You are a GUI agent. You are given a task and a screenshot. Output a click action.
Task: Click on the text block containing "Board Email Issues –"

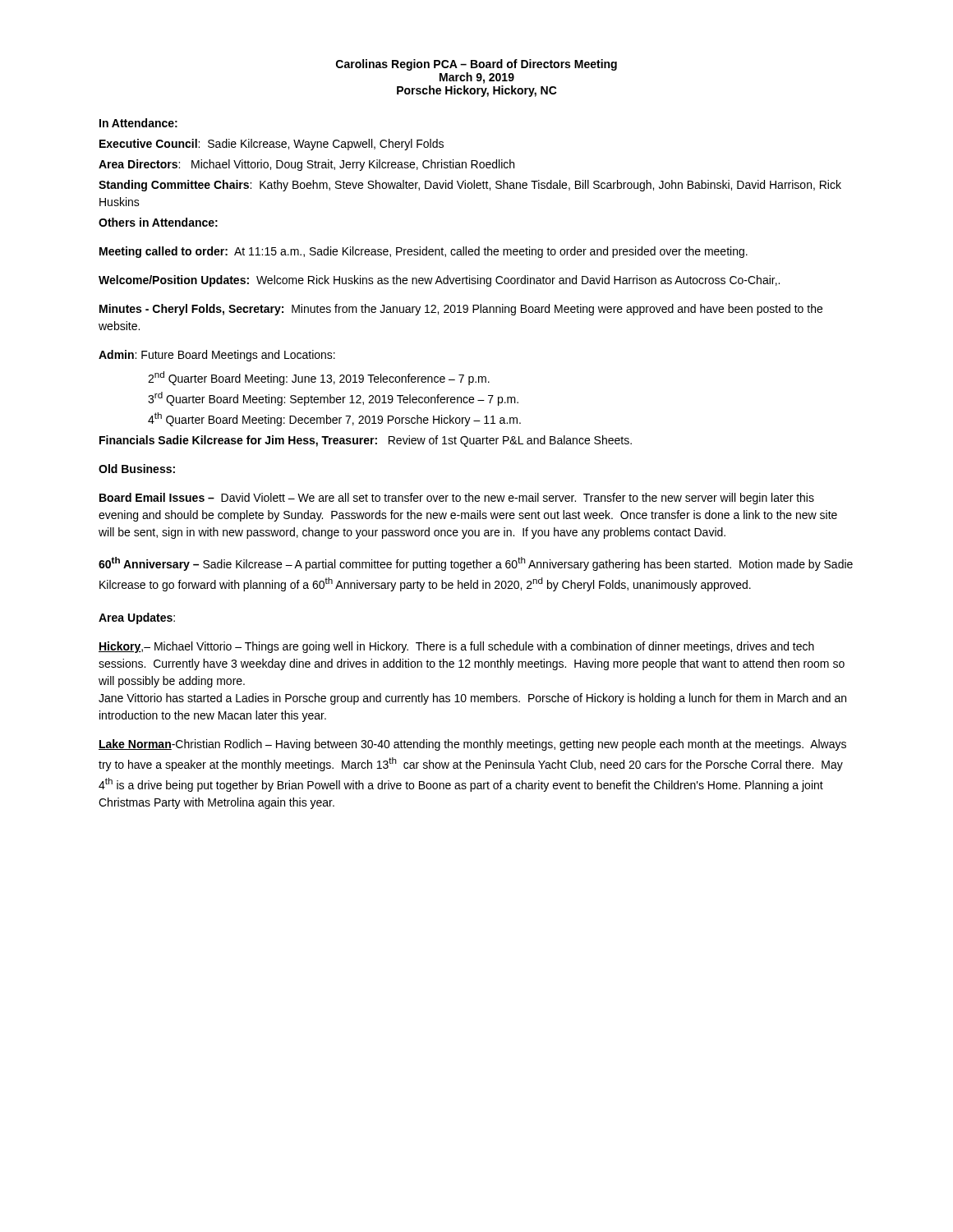coord(476,515)
